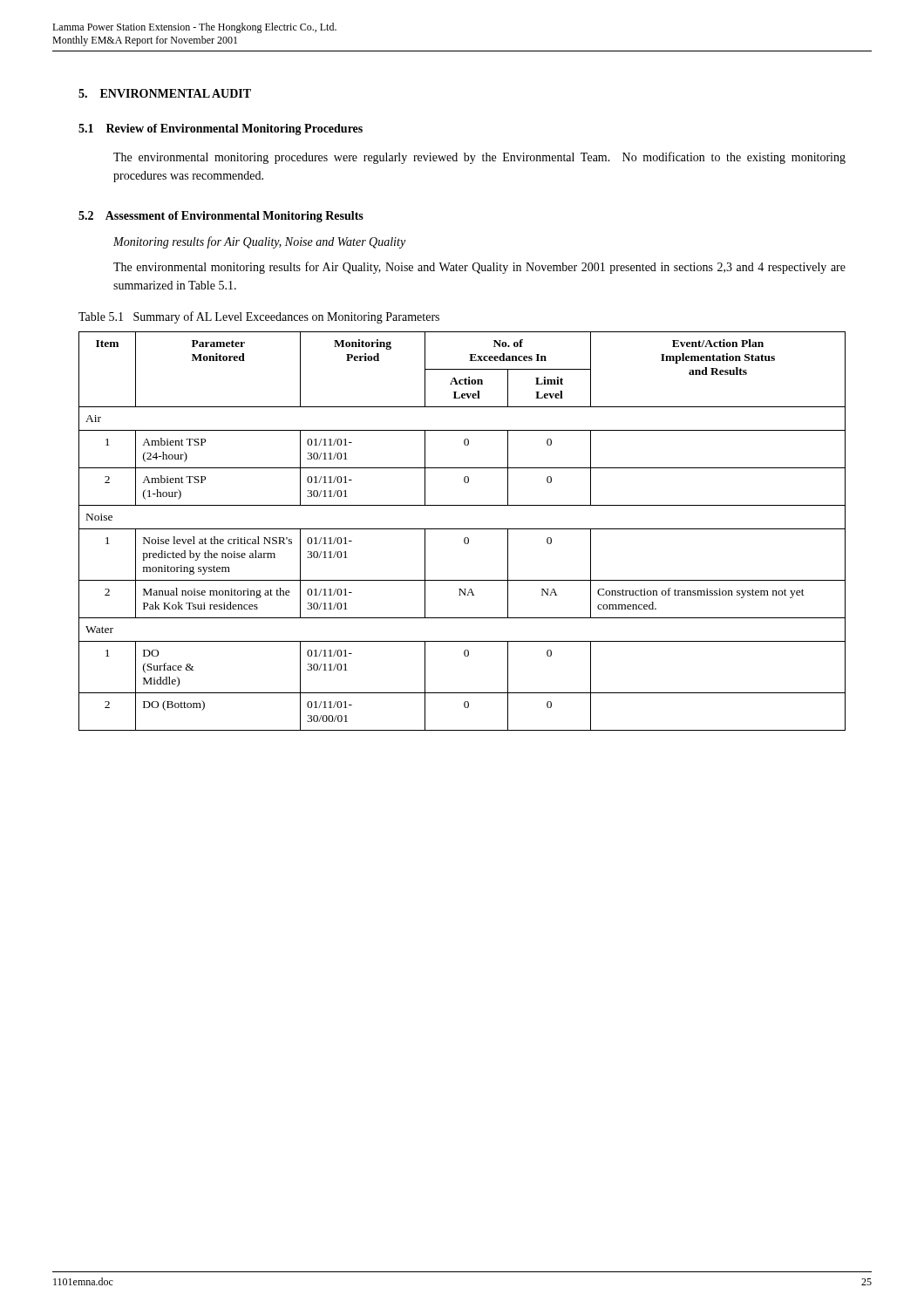Navigate to the element starting "The environmental monitoring procedures were regularly reviewed by"

click(479, 167)
